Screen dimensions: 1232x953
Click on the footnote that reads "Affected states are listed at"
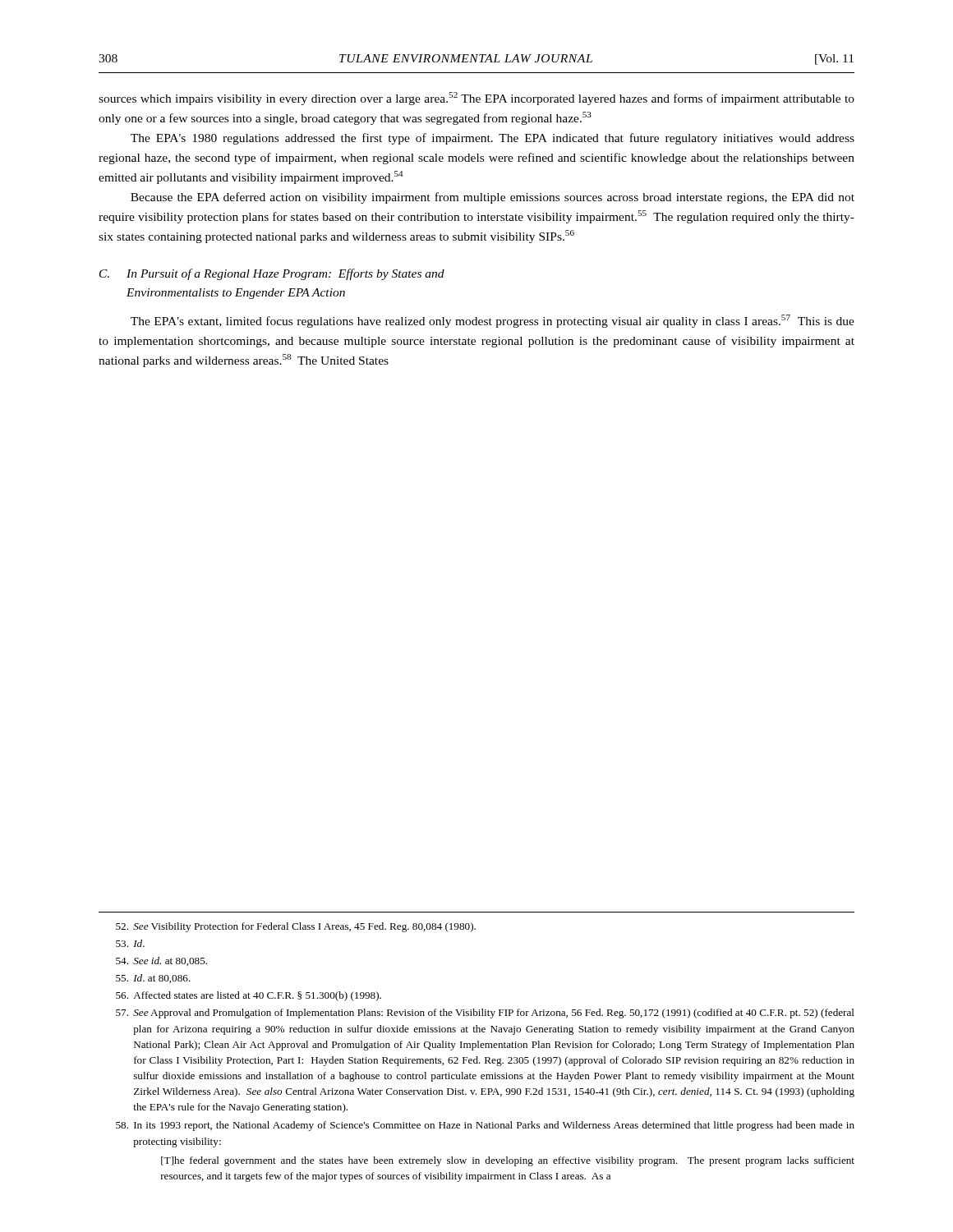click(x=249, y=996)
